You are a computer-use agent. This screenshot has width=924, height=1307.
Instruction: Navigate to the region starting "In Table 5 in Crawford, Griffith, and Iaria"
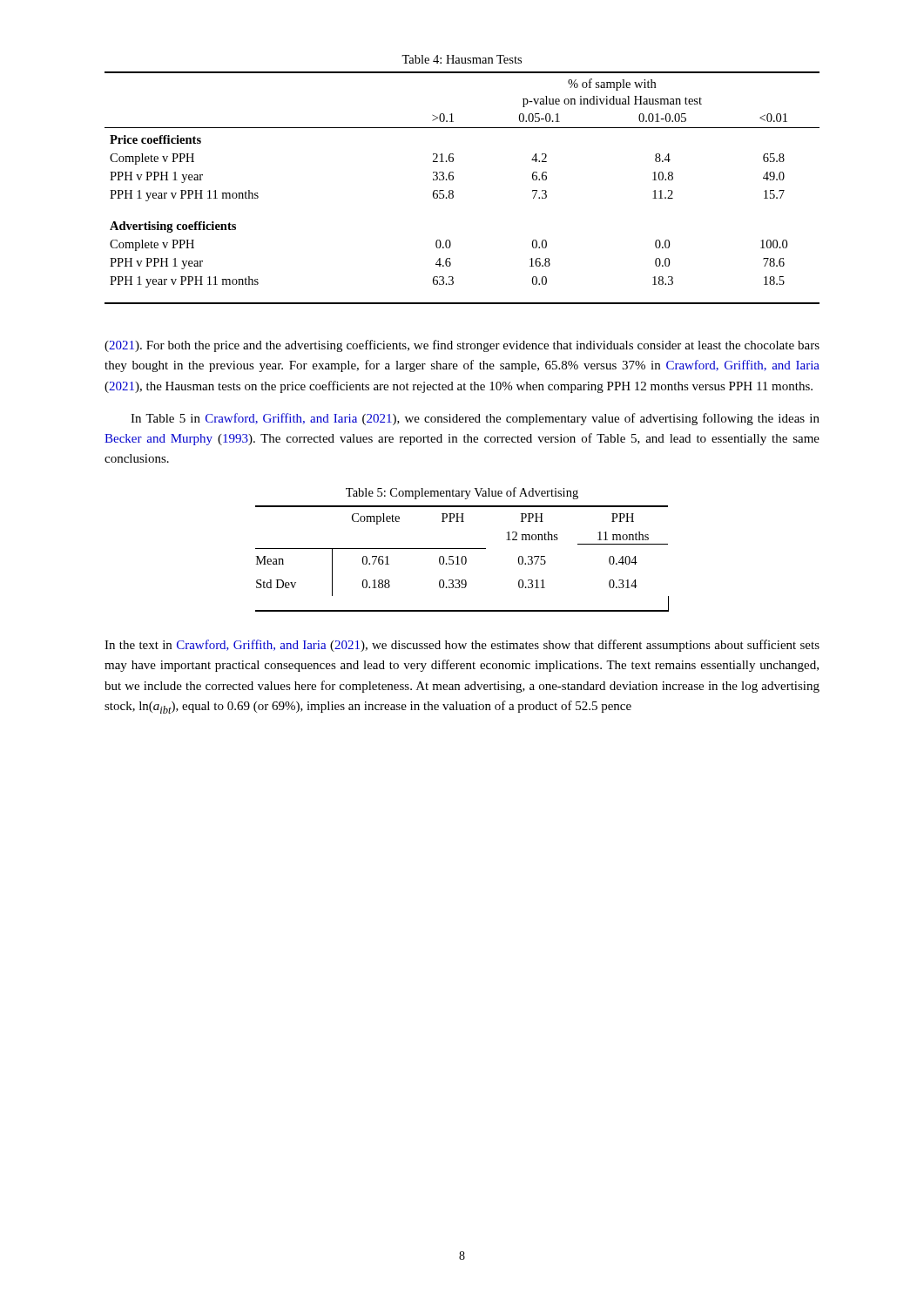462,438
